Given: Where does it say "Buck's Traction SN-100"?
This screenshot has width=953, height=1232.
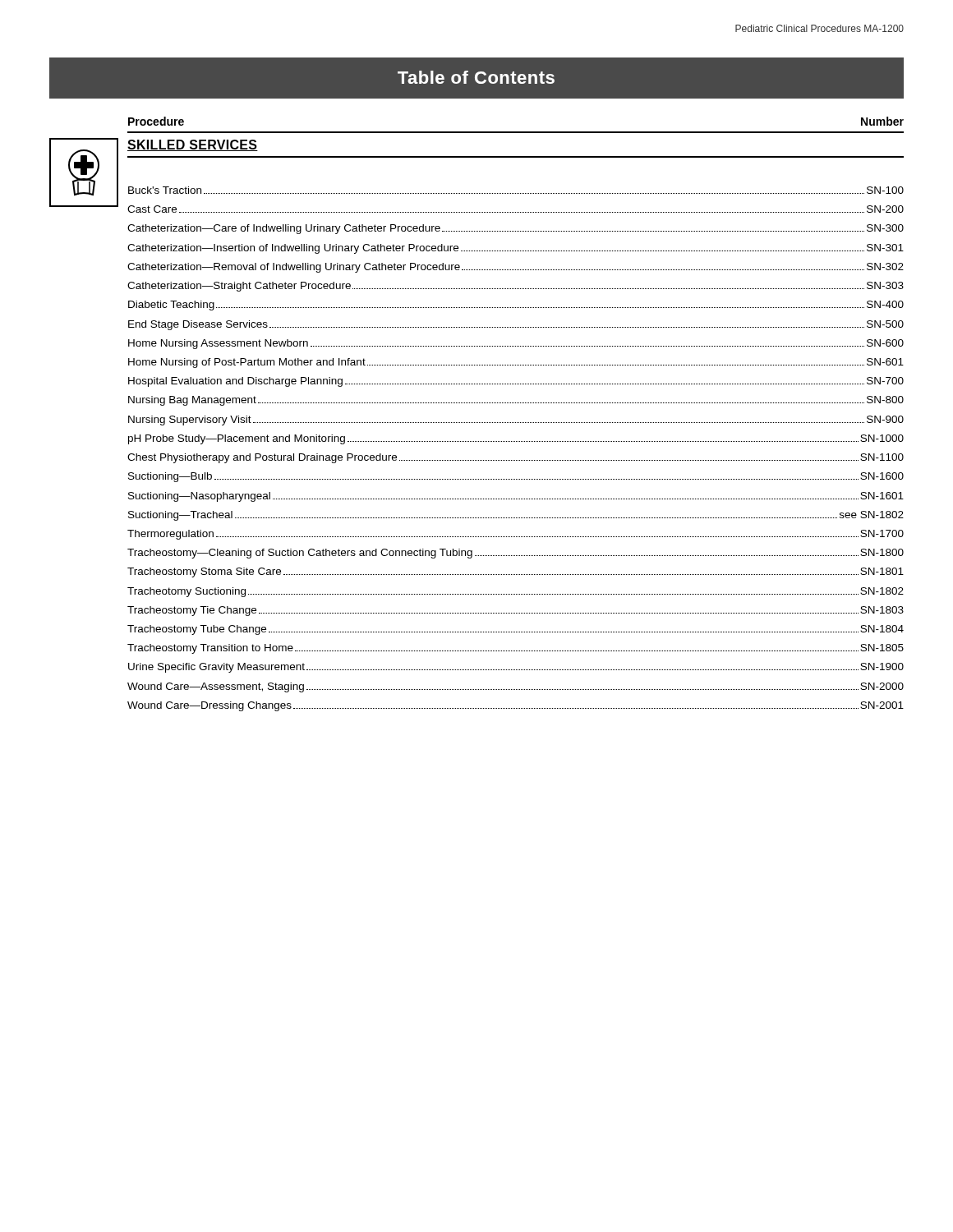Looking at the screenshot, I should (x=516, y=190).
